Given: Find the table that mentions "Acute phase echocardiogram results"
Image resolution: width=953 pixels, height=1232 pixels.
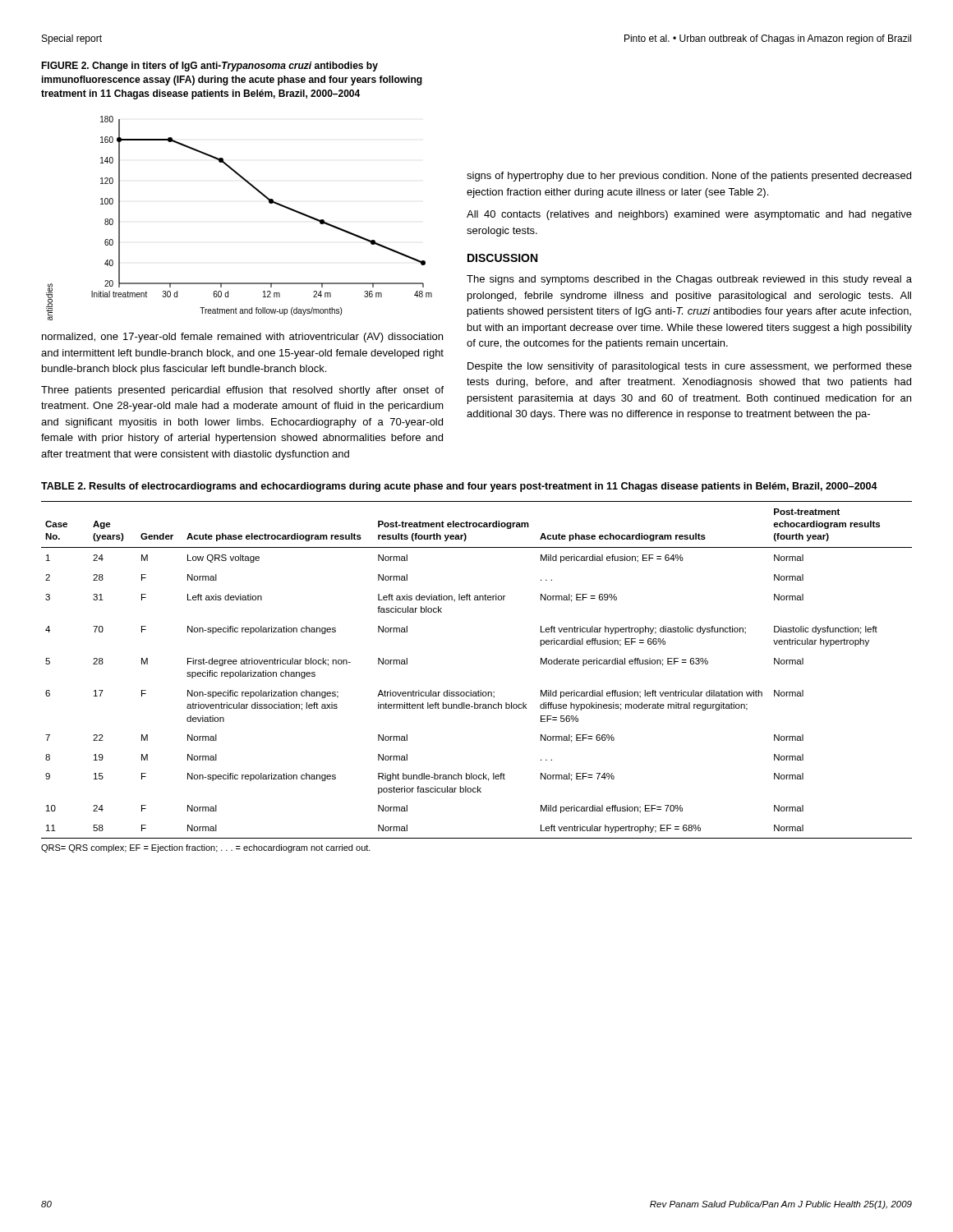Looking at the screenshot, I should coord(476,670).
